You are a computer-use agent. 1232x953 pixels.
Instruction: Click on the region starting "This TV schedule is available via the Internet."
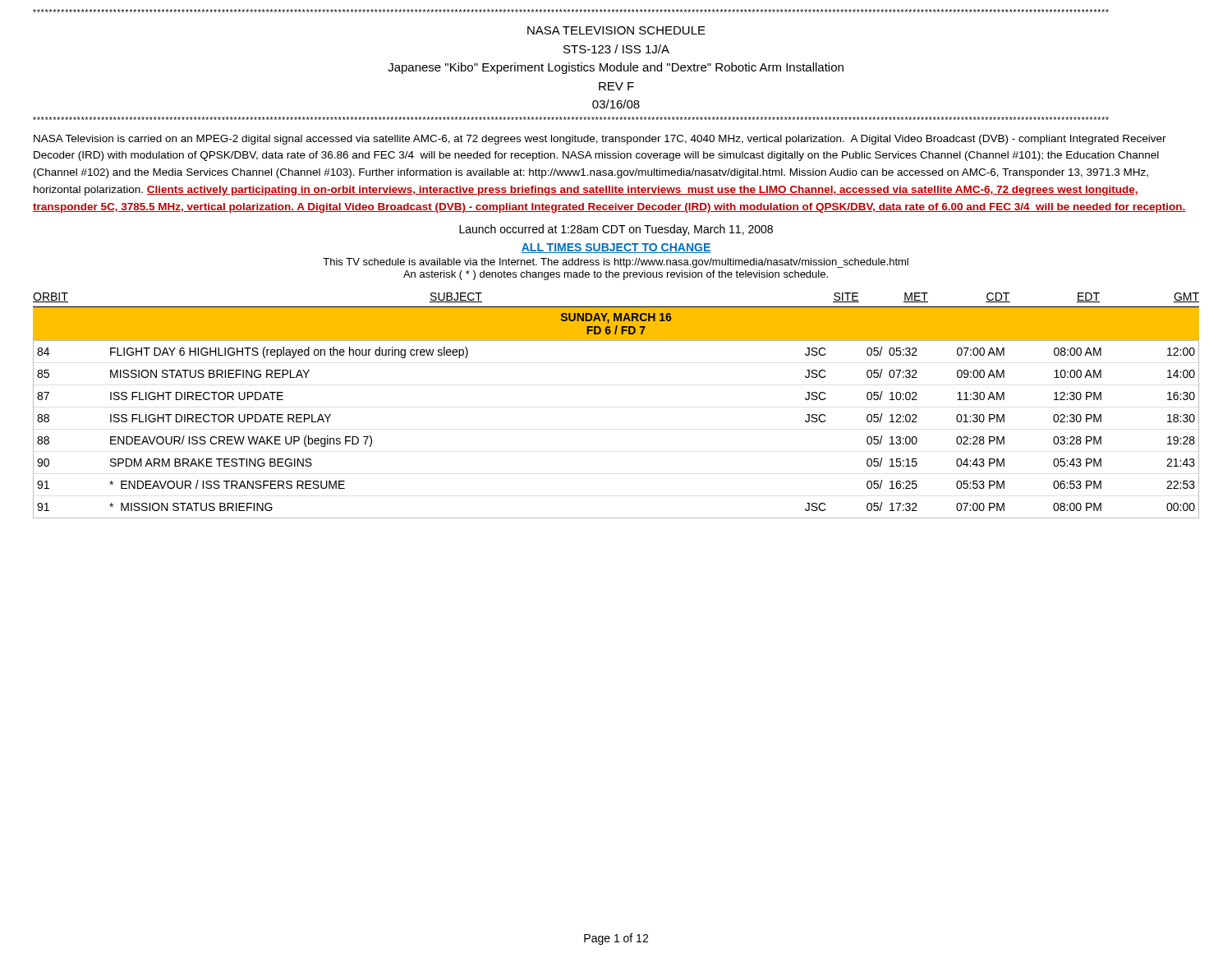616,268
